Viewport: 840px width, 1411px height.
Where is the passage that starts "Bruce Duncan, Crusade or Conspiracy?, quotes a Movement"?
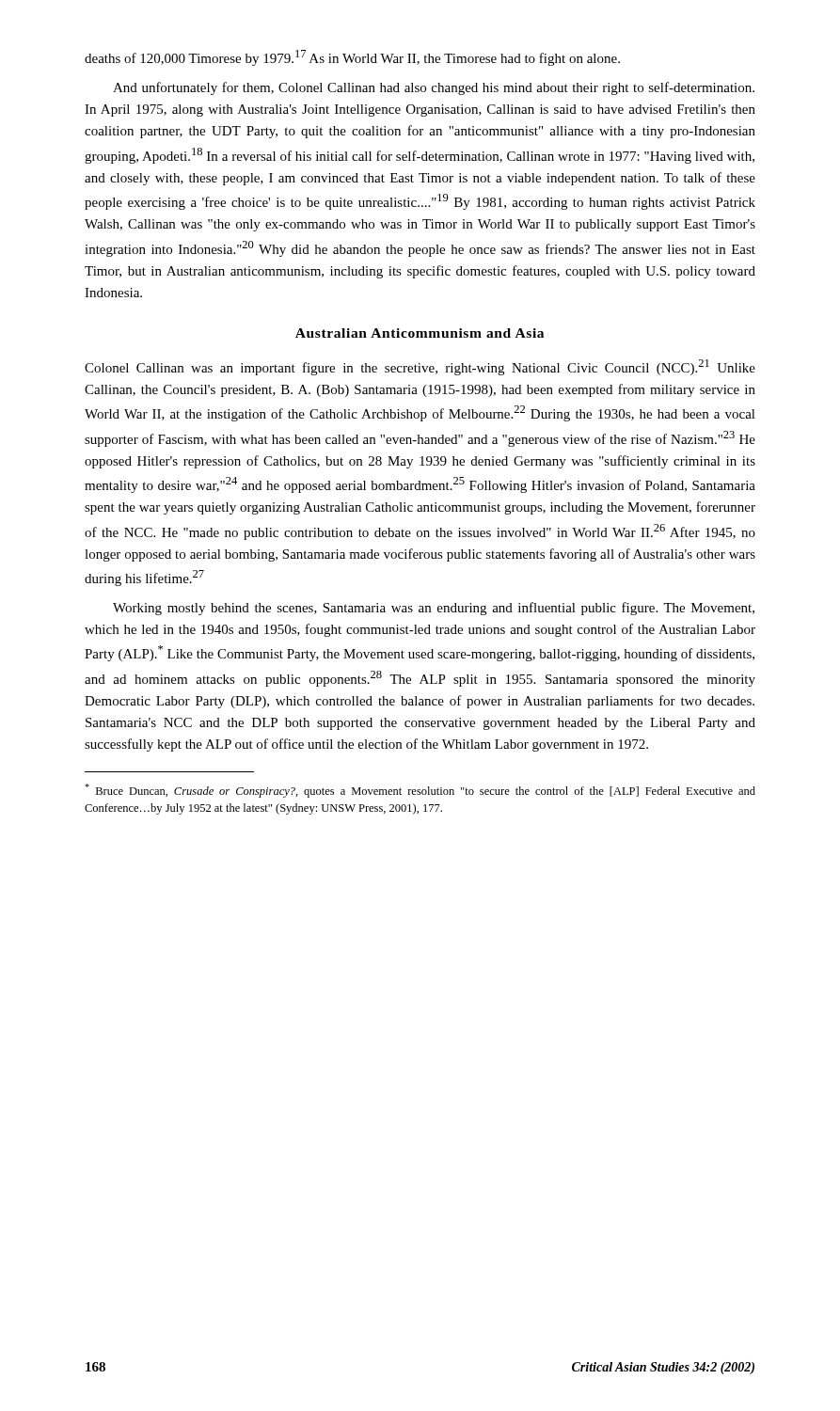[420, 798]
